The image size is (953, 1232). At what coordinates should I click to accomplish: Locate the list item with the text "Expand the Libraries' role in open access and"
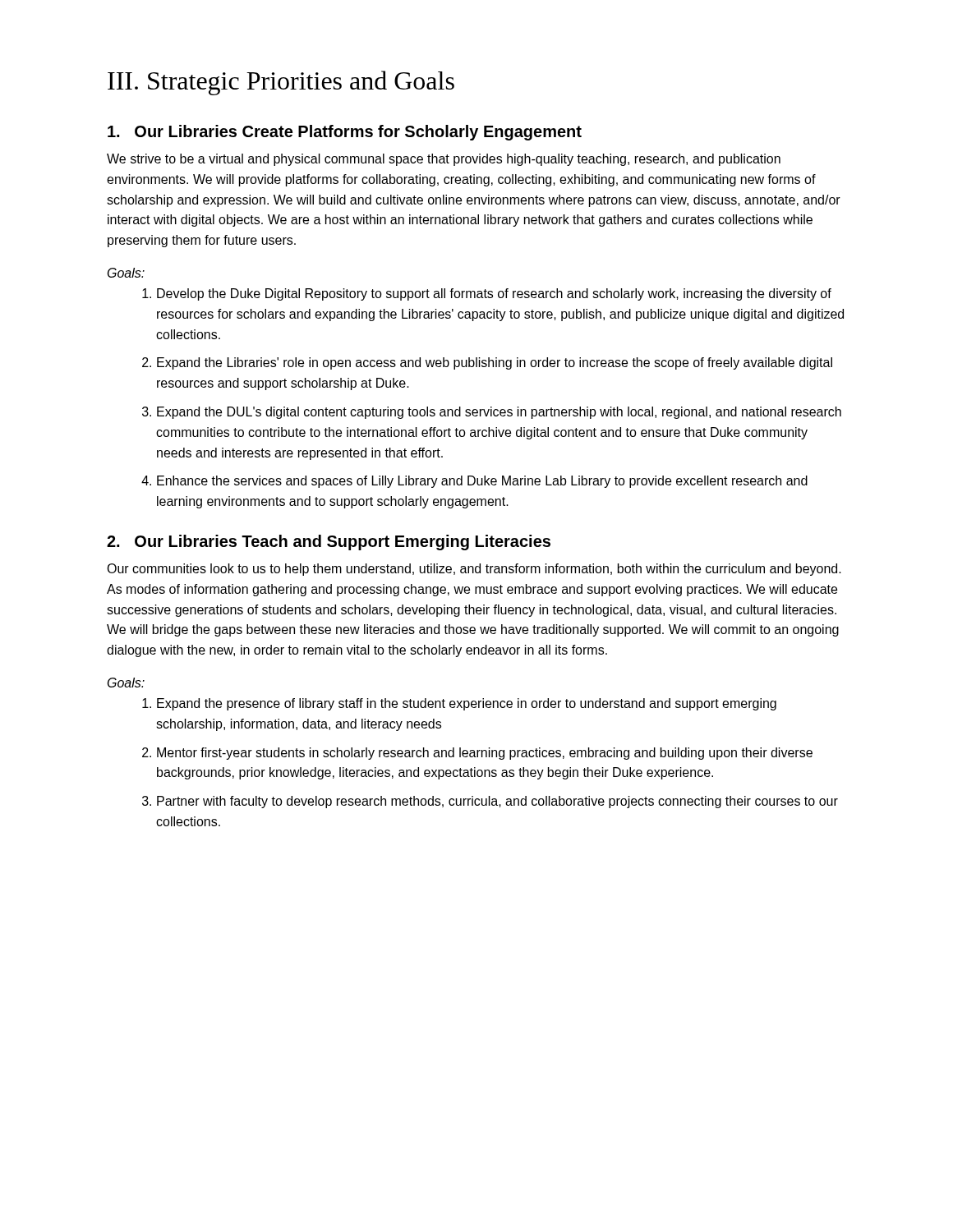[x=495, y=373]
